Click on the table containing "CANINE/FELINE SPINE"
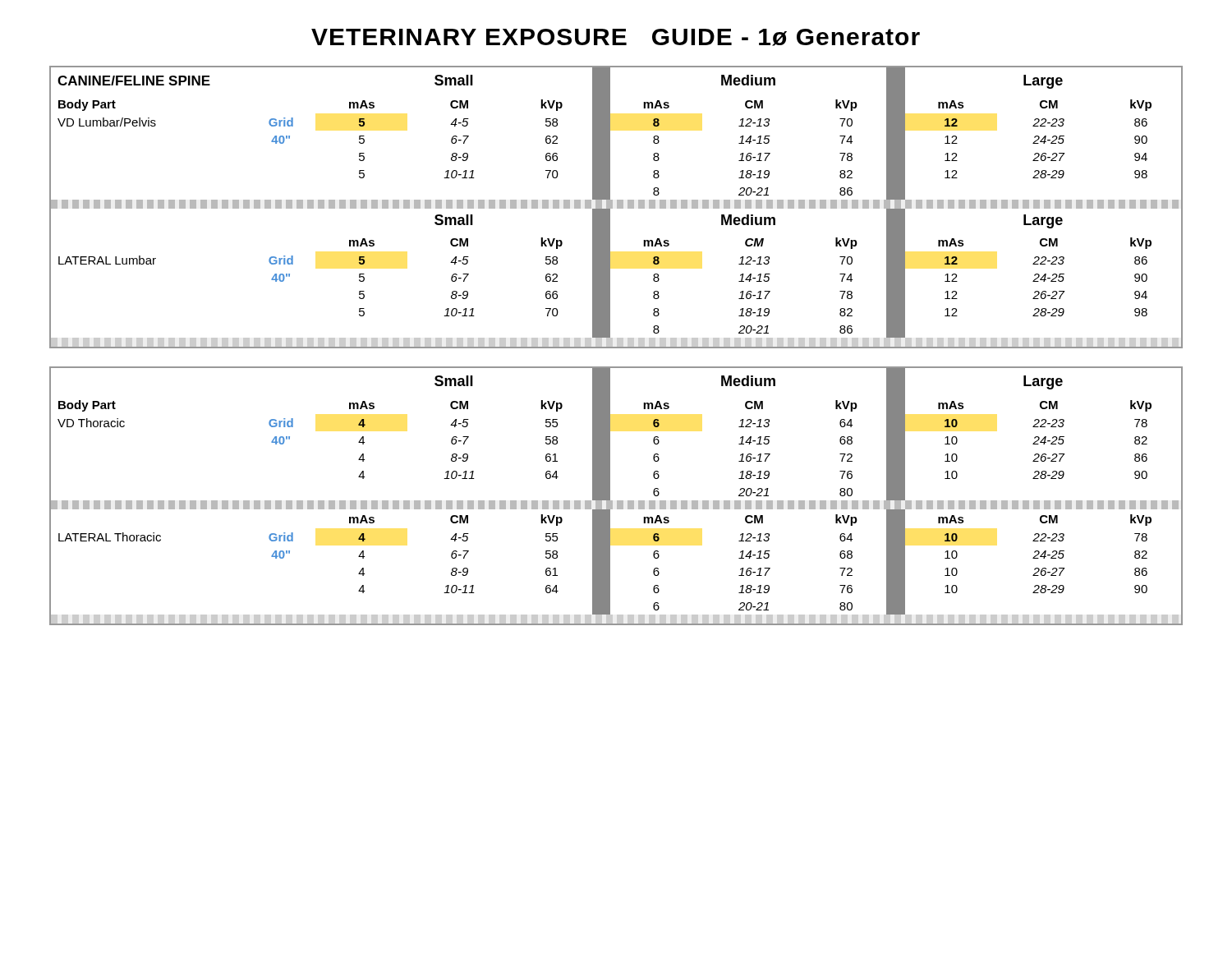Image resolution: width=1232 pixels, height=953 pixels. pyautogui.click(x=616, y=207)
